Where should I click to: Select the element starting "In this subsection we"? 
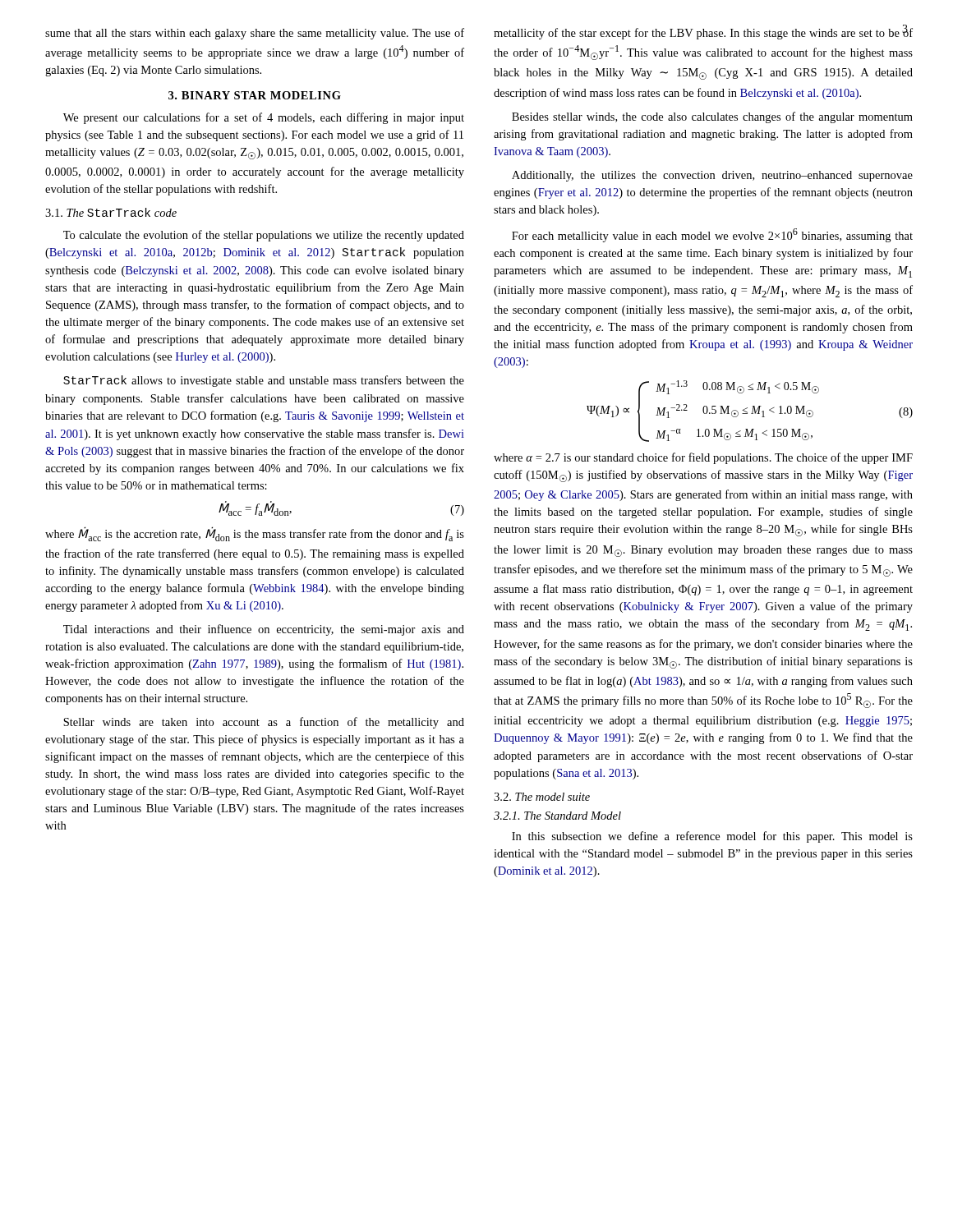[x=703, y=853]
